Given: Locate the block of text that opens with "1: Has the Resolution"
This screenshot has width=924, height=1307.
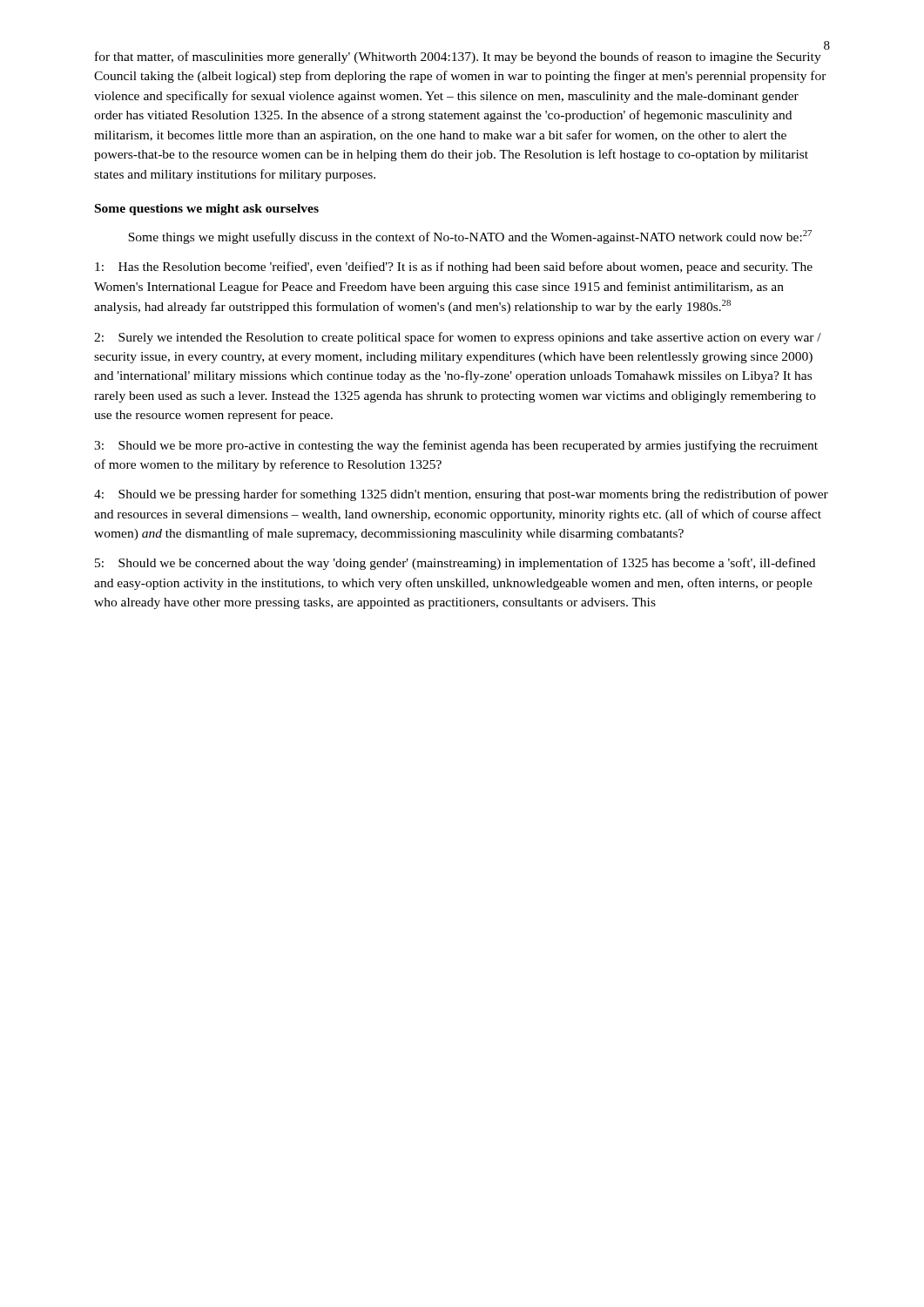Looking at the screenshot, I should [x=462, y=287].
